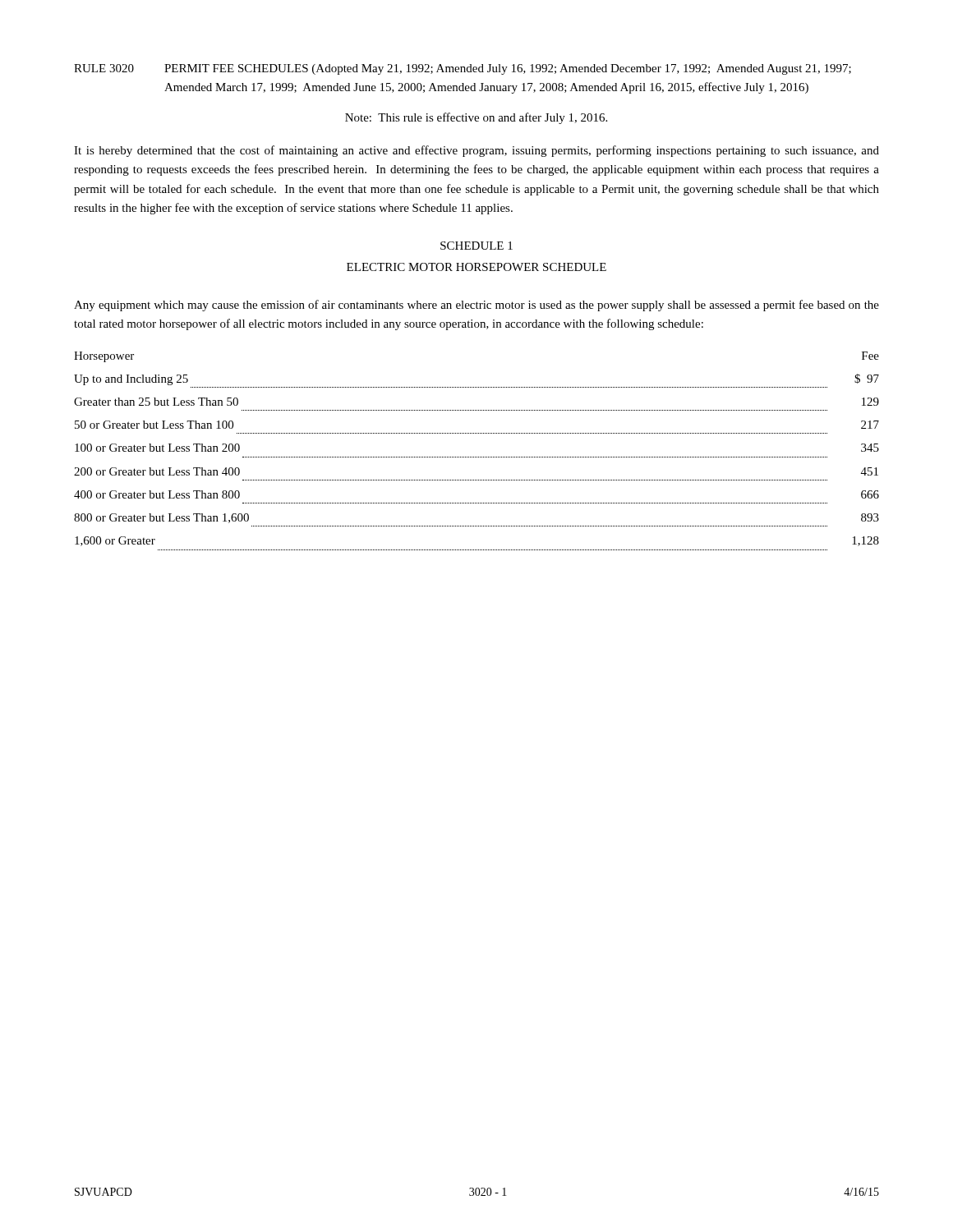953x1232 pixels.
Task: Navigate to the element starting "It is hereby"
Action: [x=476, y=179]
